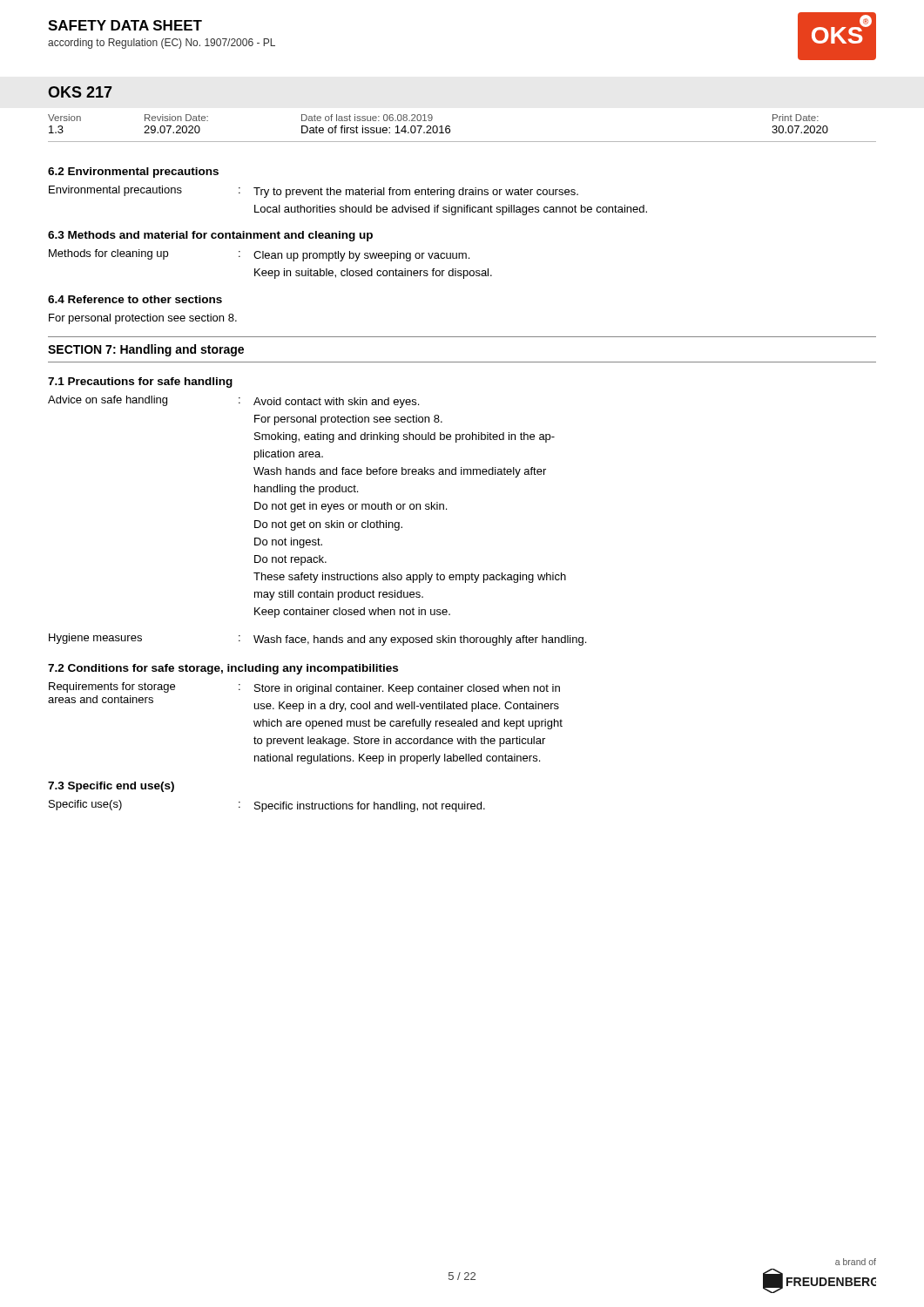The width and height of the screenshot is (924, 1307).
Task: Select the text block starting "Specific instructions for handling,"
Action: click(x=370, y=806)
